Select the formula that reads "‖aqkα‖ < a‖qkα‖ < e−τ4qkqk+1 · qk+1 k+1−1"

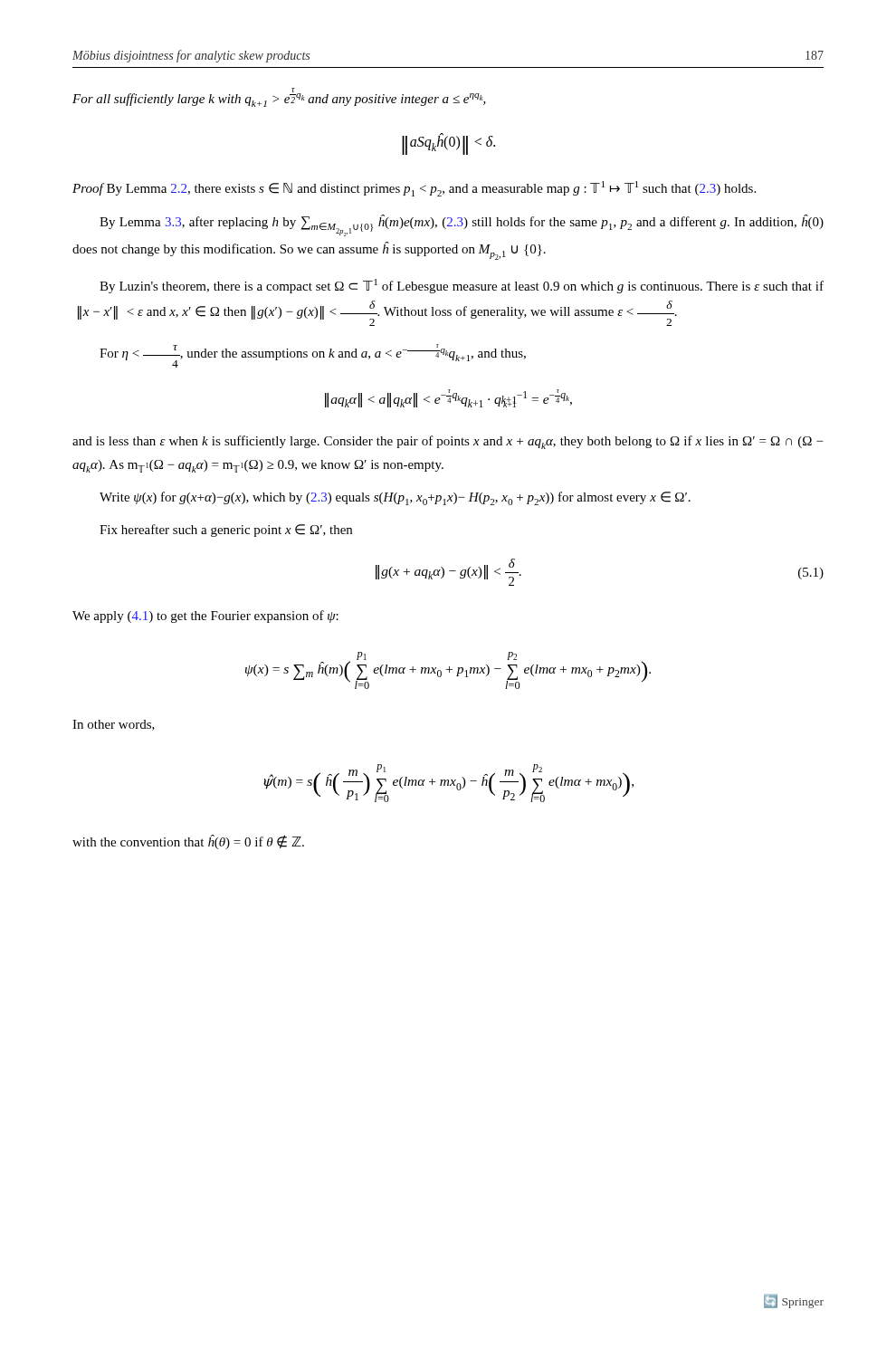click(448, 400)
